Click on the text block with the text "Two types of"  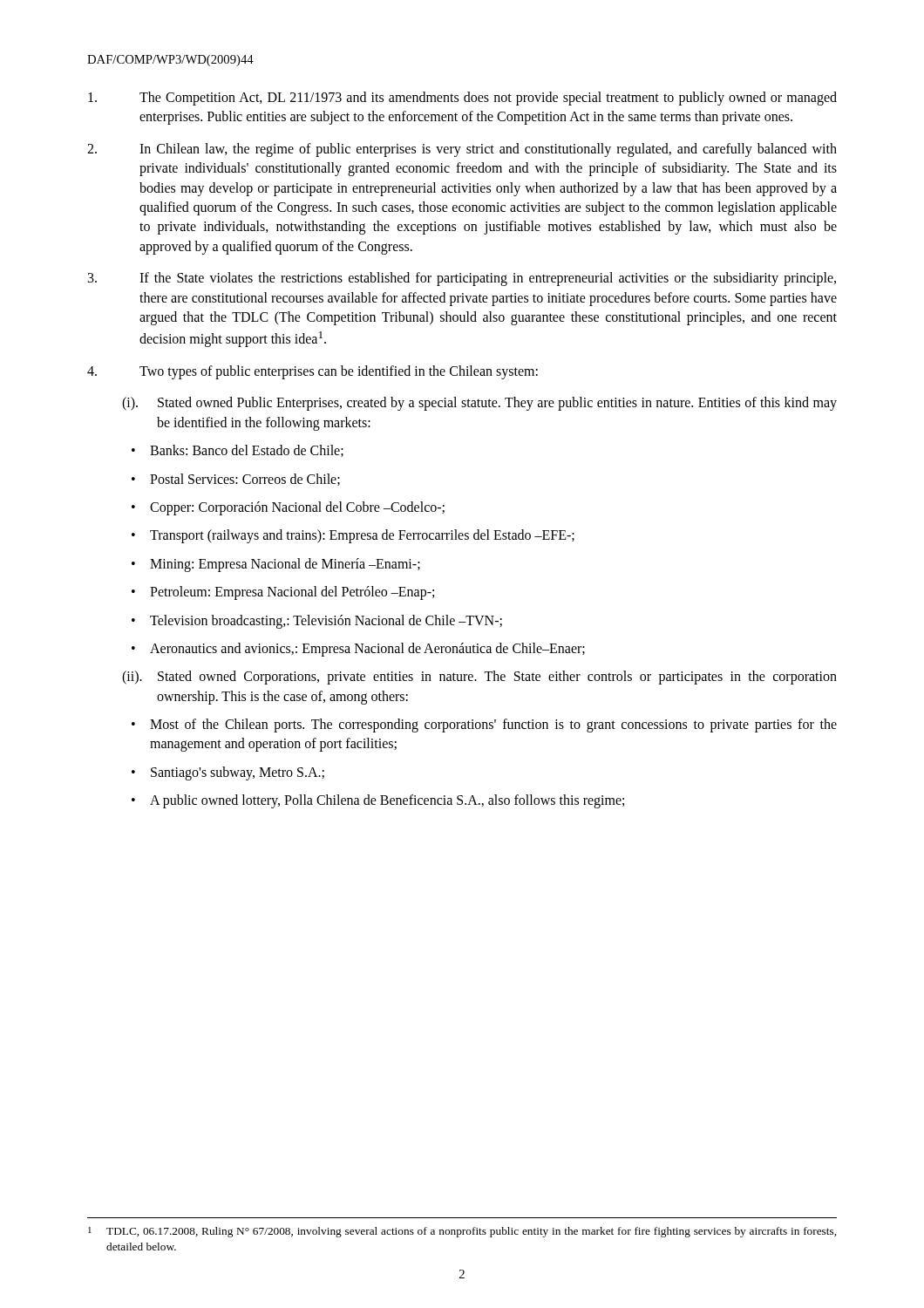tap(462, 372)
